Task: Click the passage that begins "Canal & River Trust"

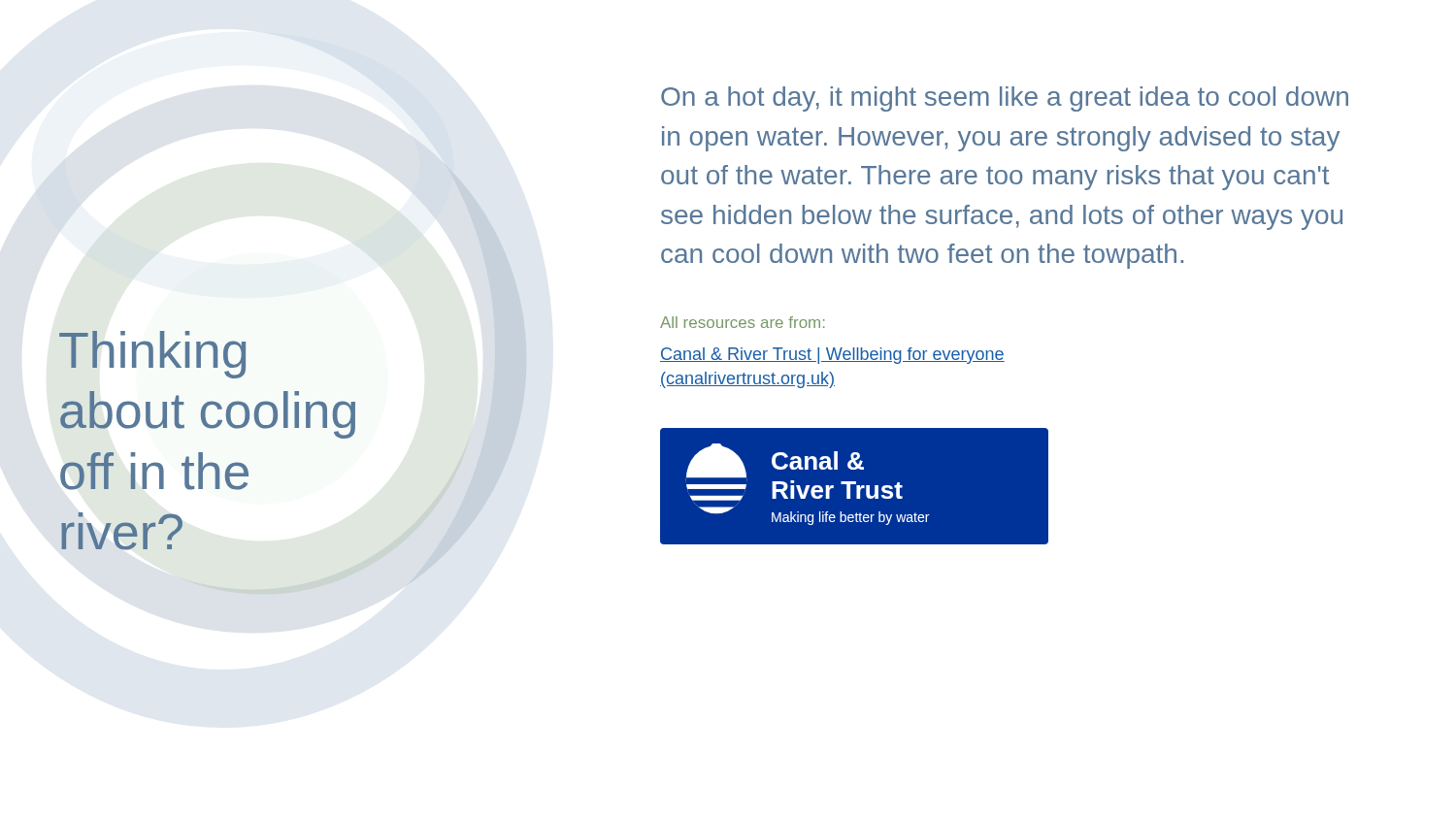Action: (x=832, y=367)
